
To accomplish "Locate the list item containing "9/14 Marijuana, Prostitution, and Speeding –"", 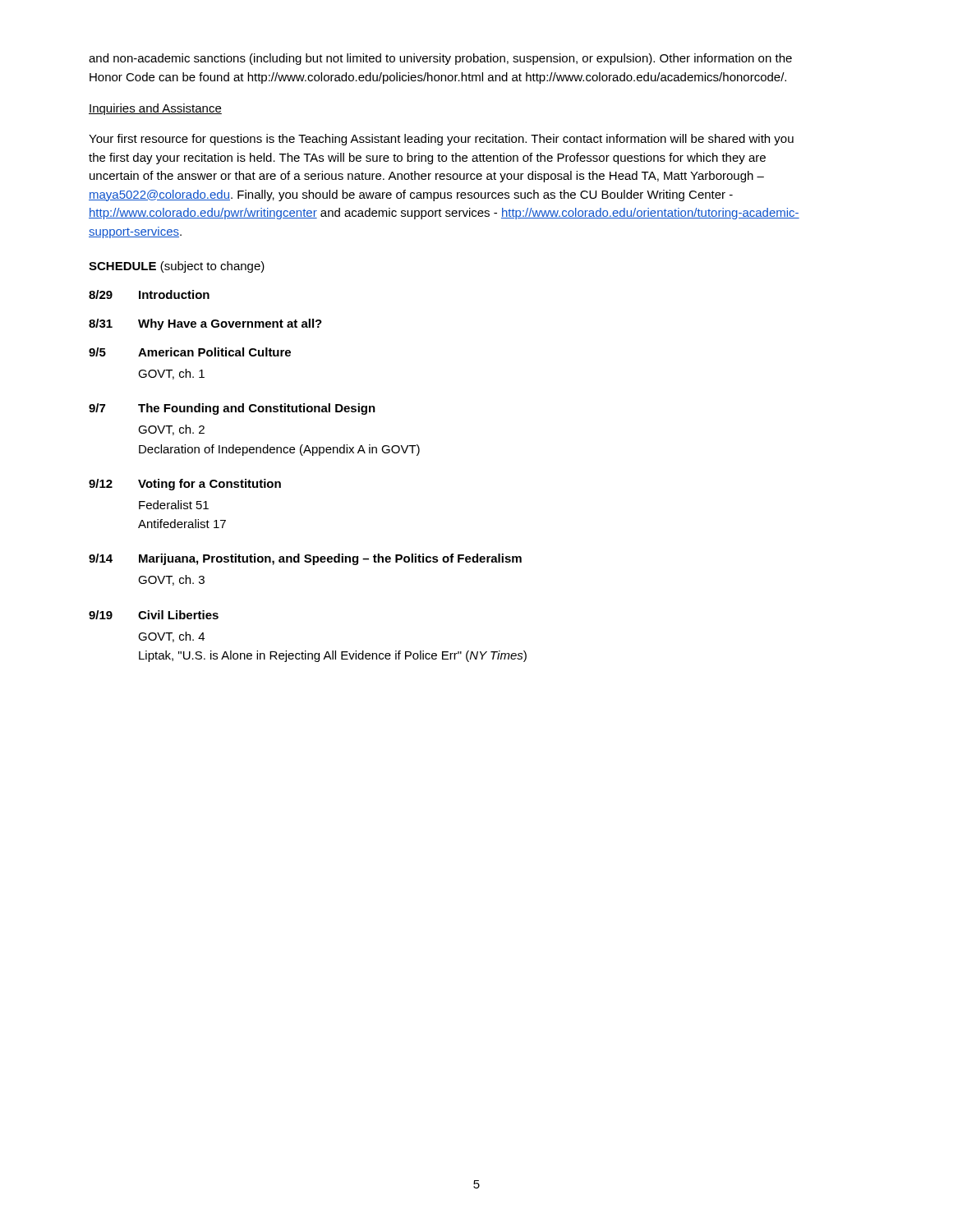I will coord(305,558).
